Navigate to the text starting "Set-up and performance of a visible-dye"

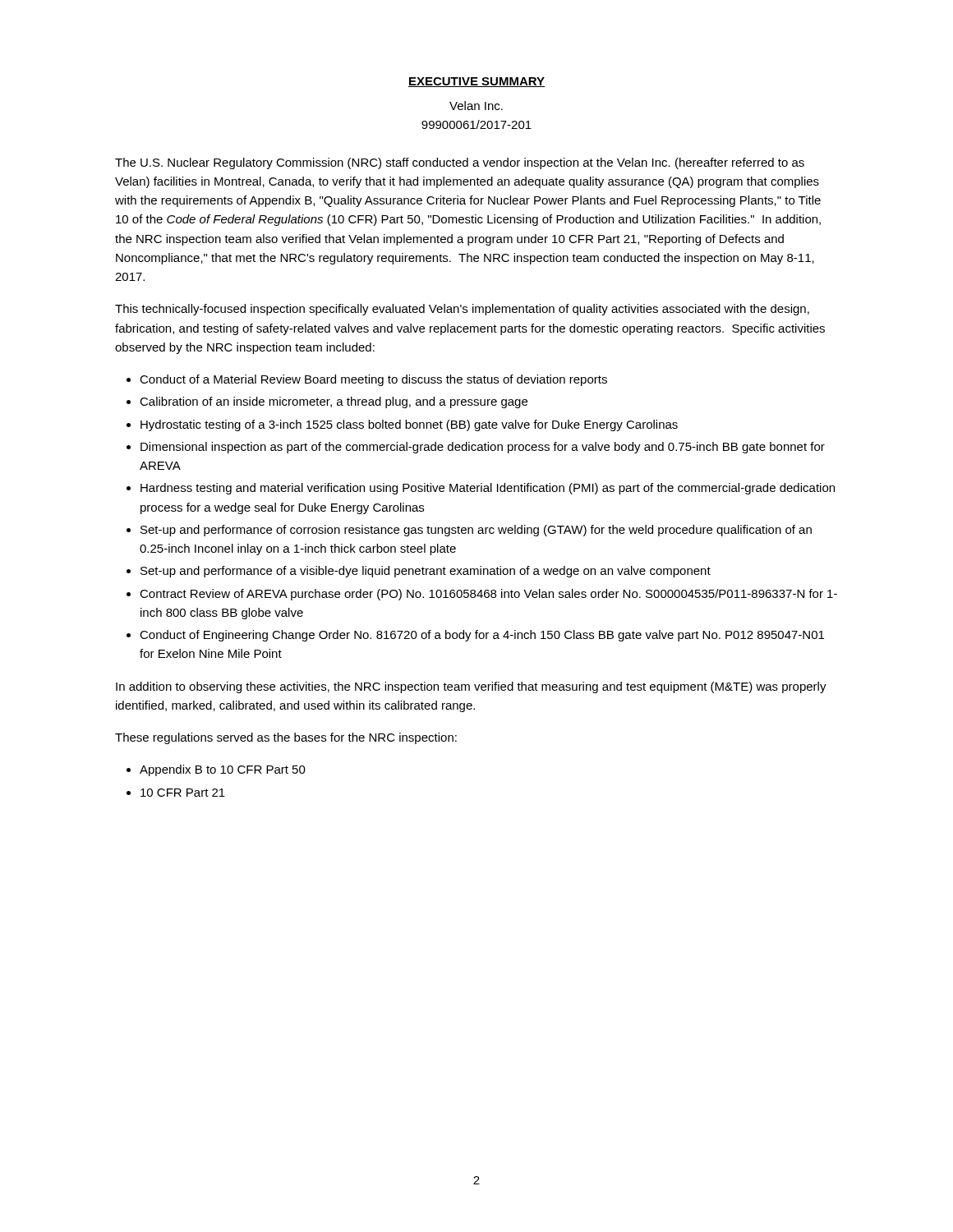pyautogui.click(x=425, y=571)
